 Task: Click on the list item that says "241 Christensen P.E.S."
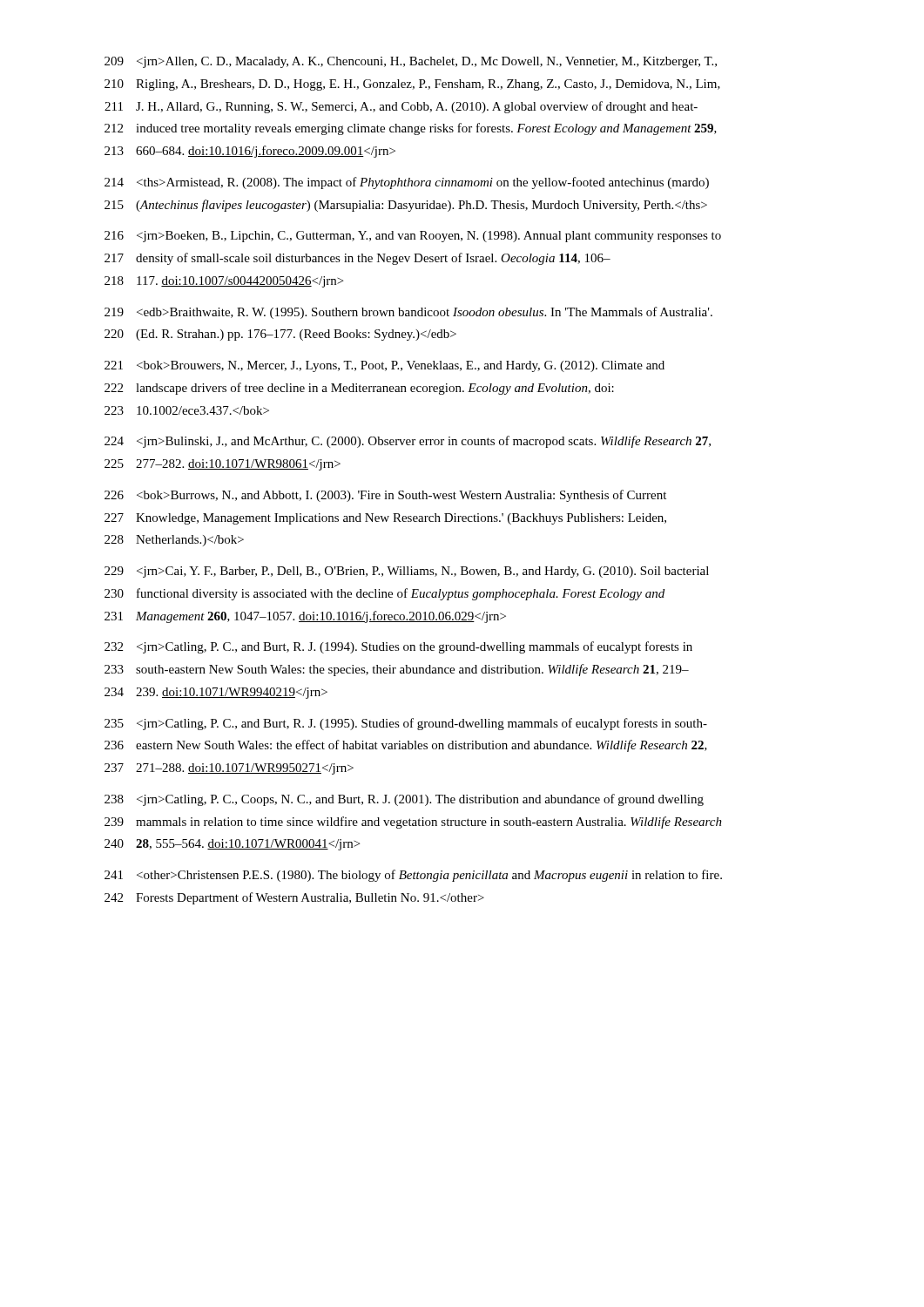462,876
